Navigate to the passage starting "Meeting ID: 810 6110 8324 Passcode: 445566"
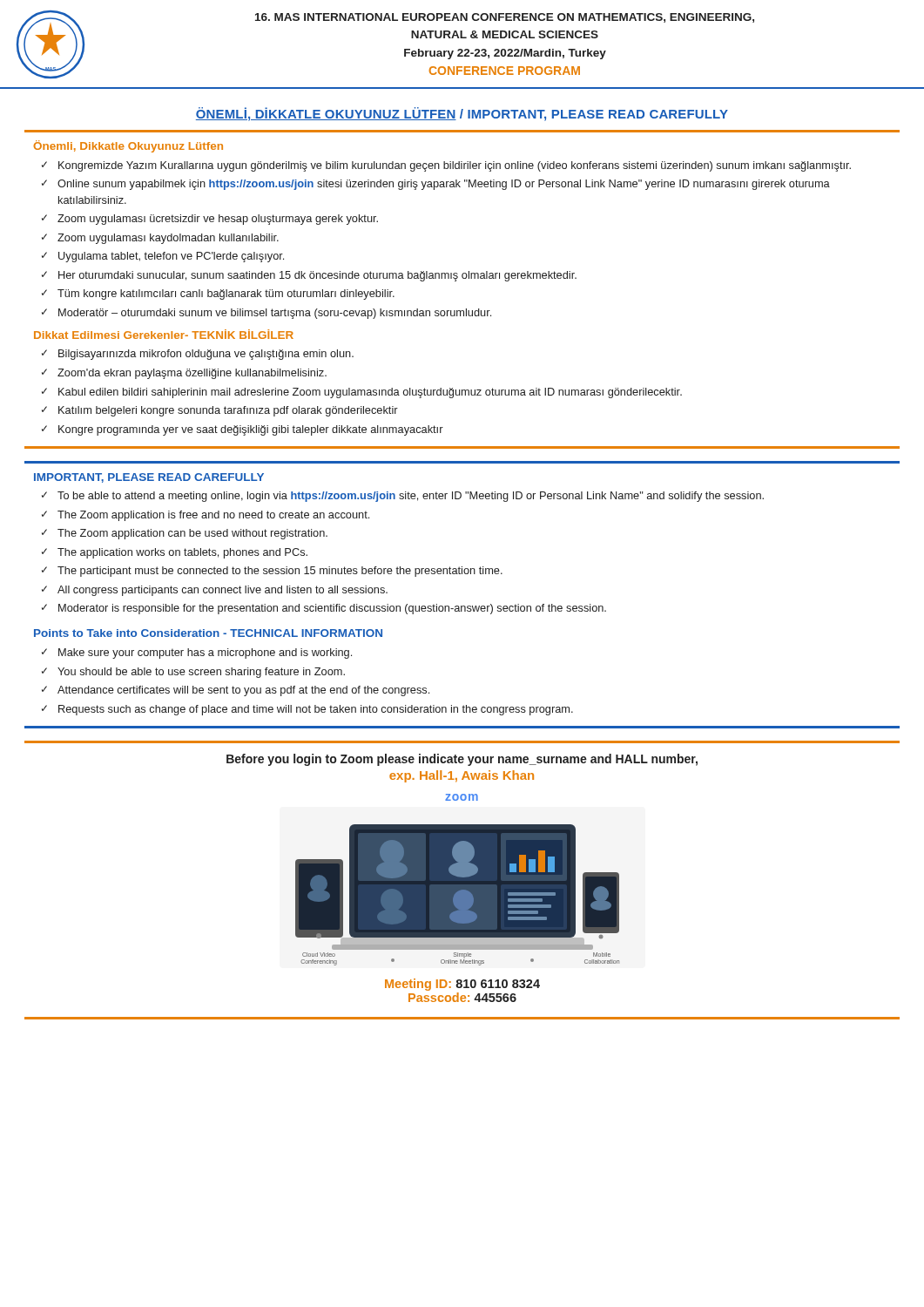 [462, 990]
